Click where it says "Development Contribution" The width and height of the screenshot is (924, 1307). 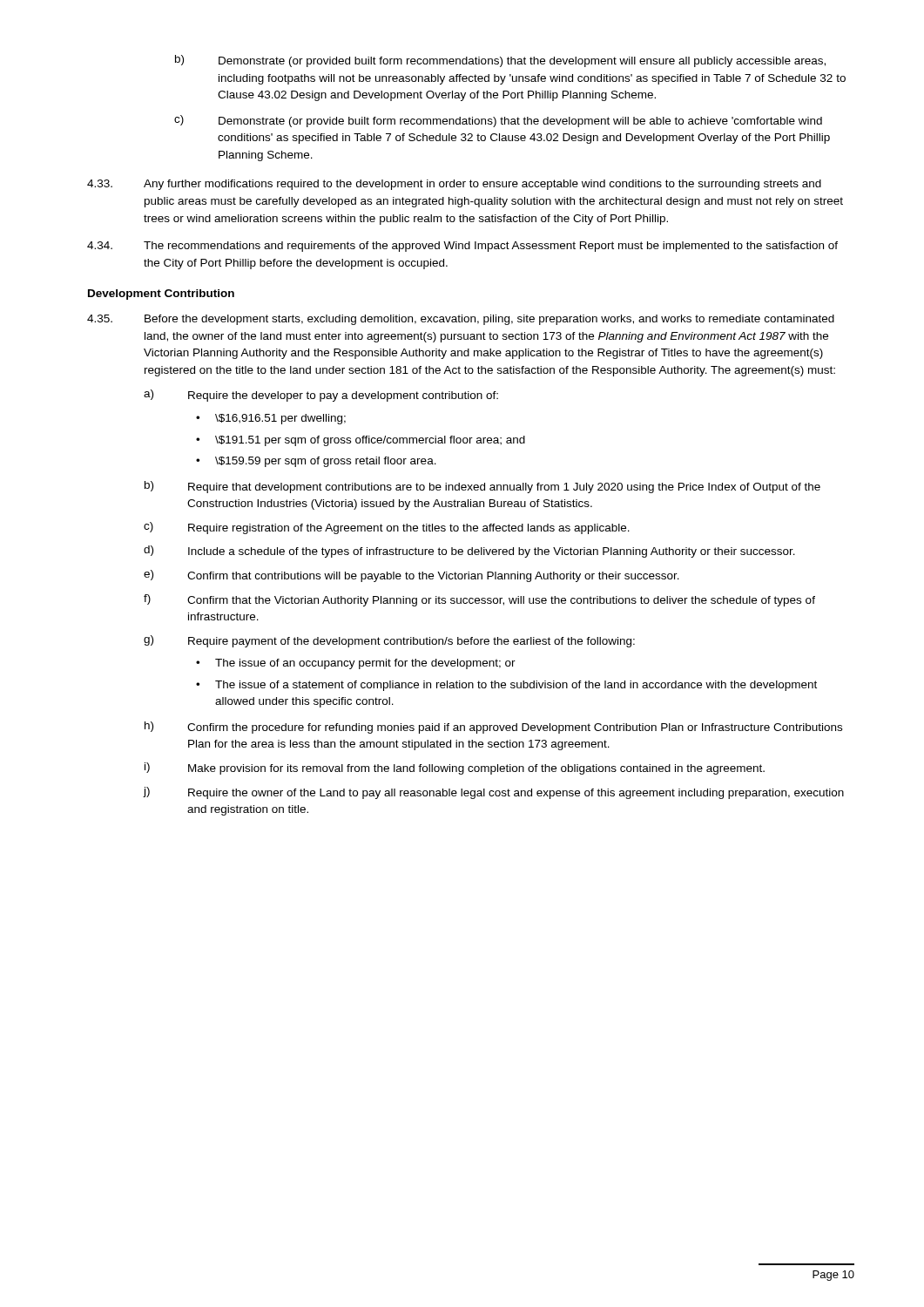[161, 293]
